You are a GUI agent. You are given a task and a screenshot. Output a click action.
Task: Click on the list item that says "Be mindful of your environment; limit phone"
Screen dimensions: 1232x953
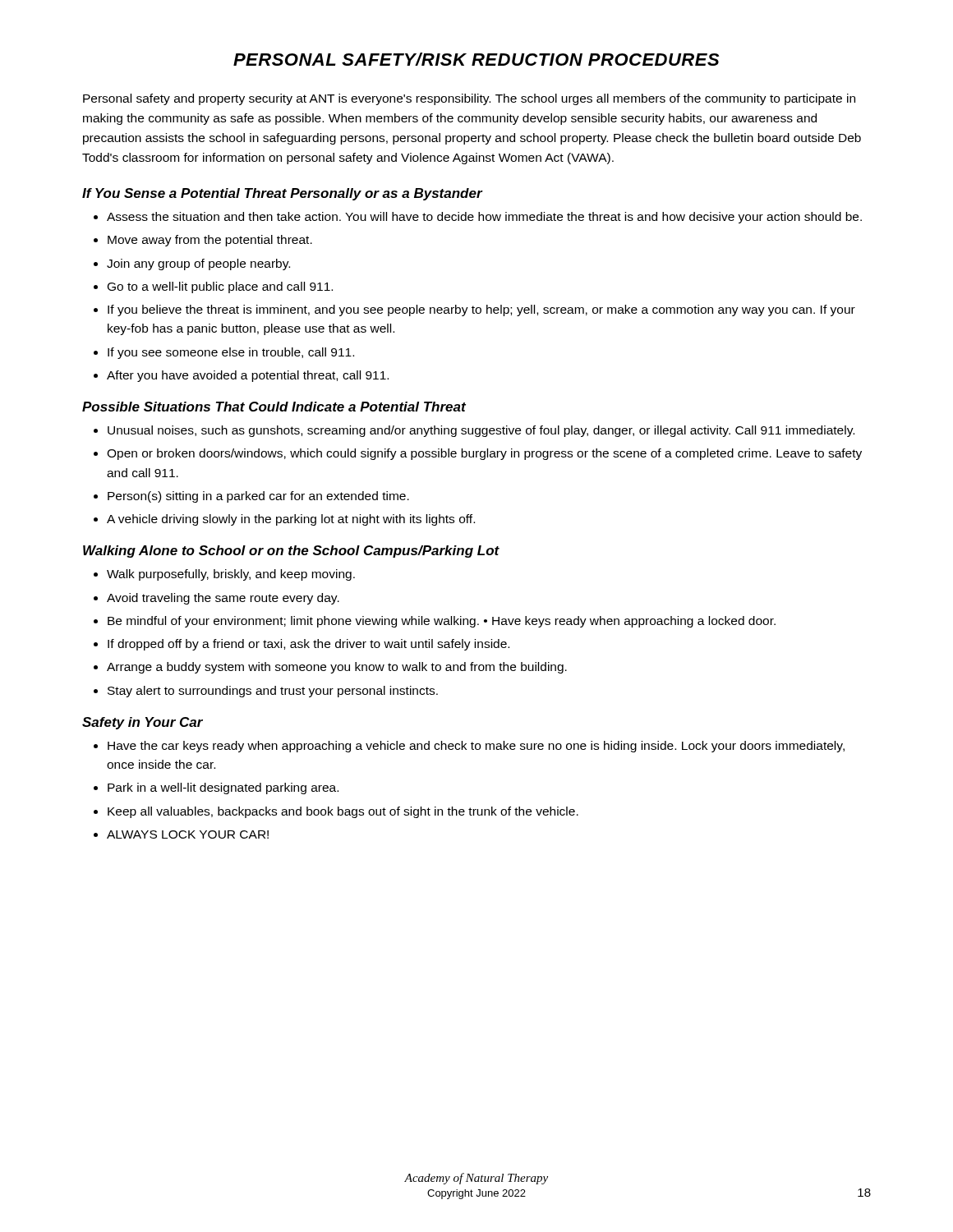click(442, 620)
